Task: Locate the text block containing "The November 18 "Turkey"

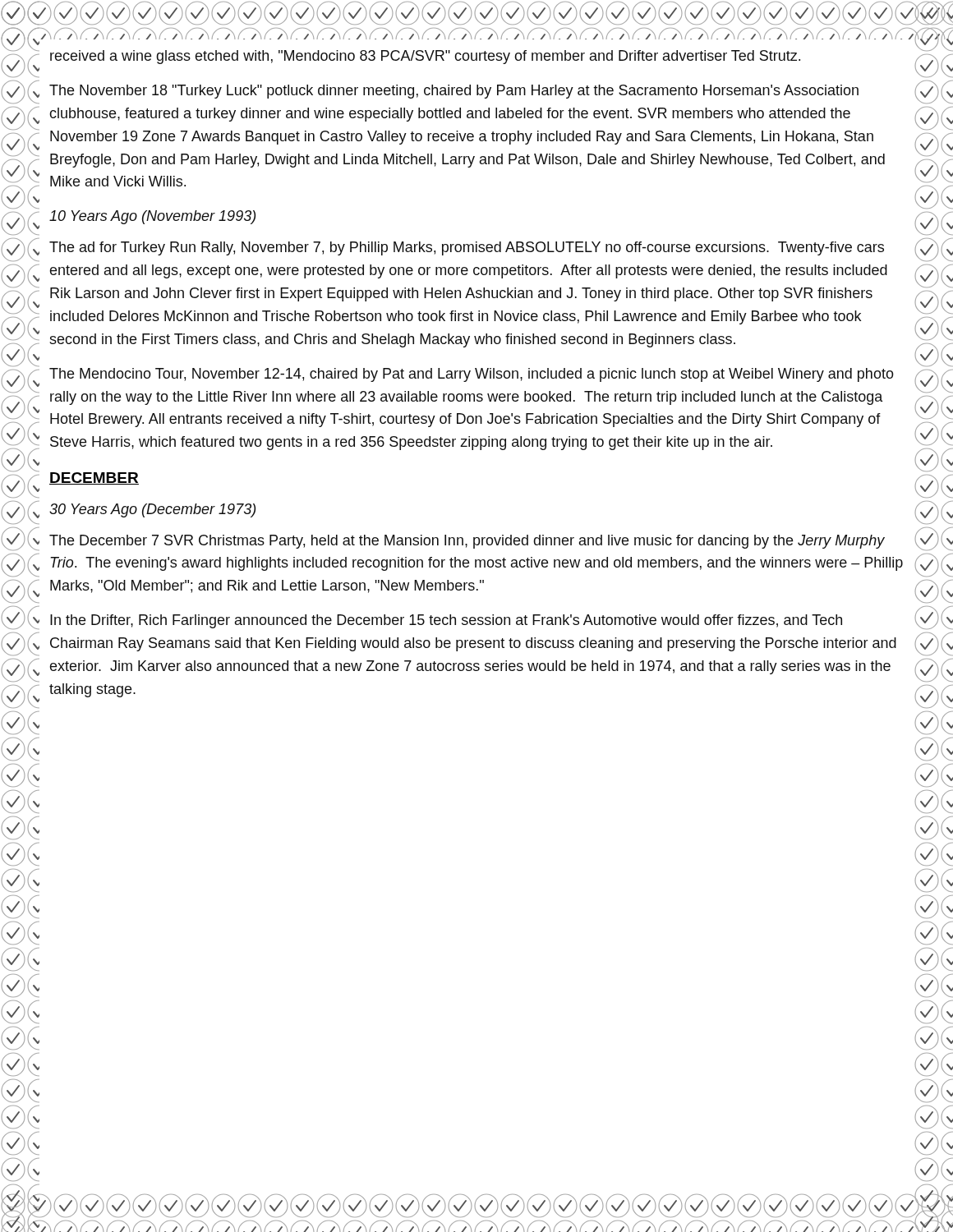Action: click(x=476, y=137)
